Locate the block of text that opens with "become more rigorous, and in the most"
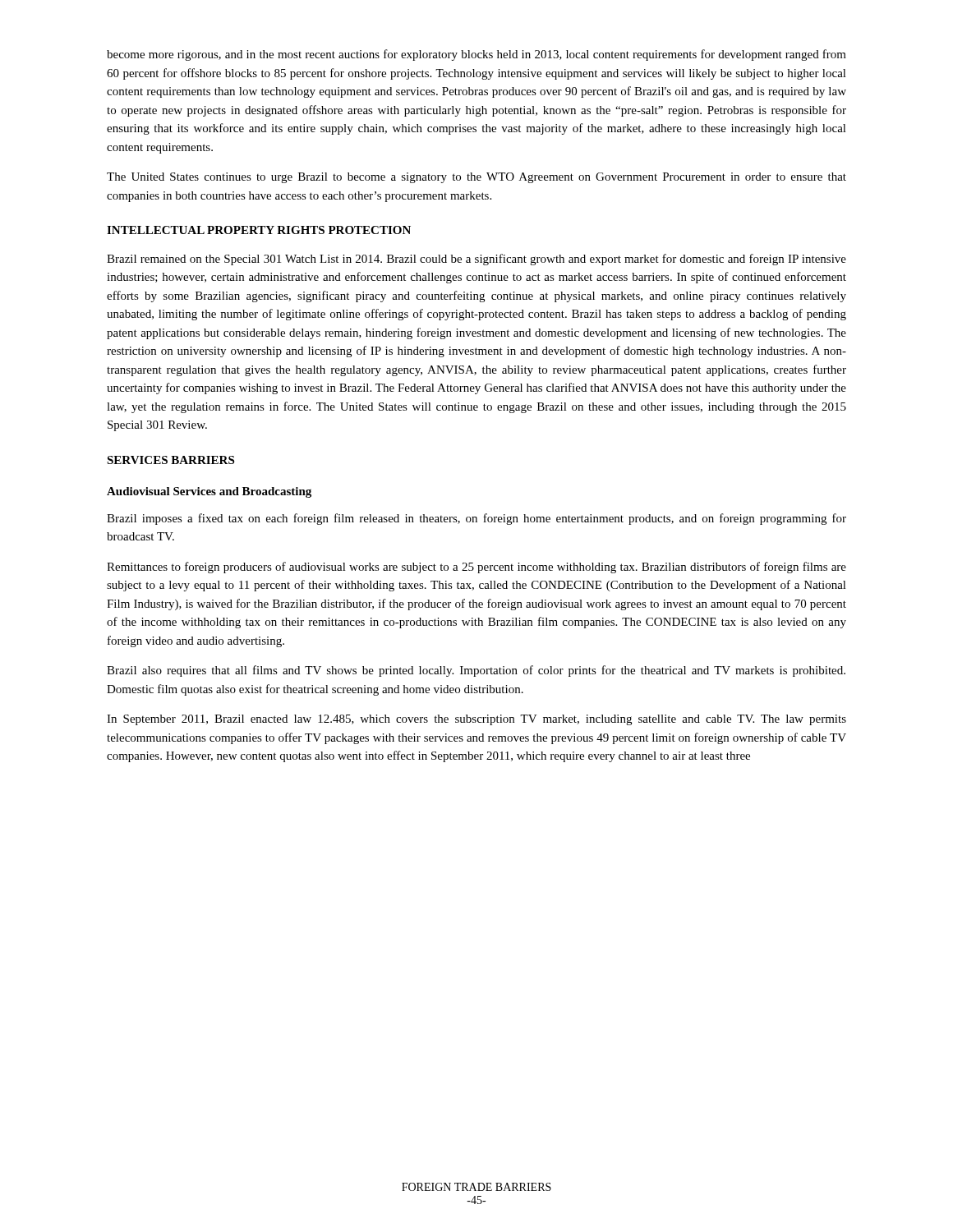 coord(476,101)
